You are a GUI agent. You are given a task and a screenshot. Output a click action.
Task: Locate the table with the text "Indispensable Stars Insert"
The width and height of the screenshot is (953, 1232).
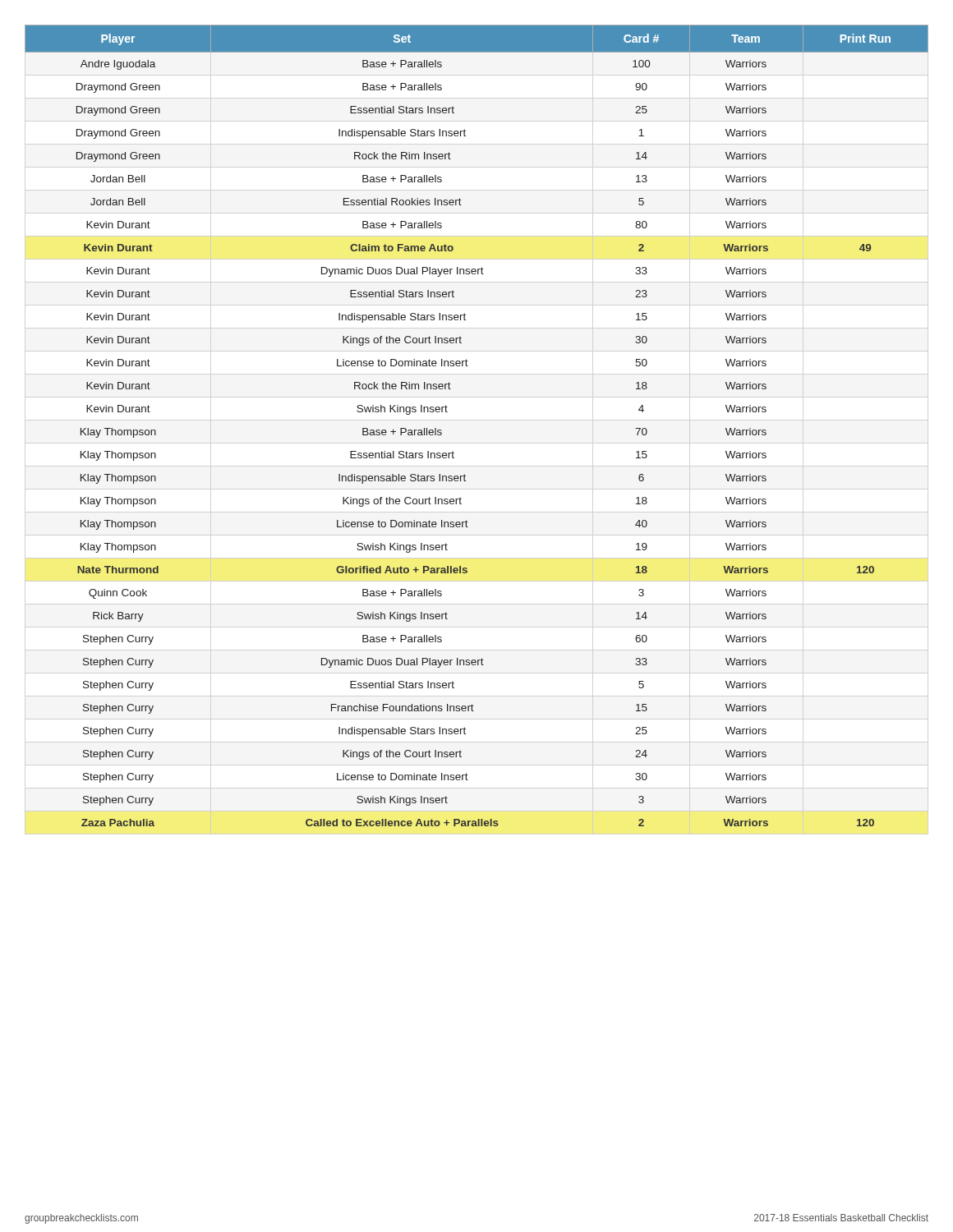point(476,430)
